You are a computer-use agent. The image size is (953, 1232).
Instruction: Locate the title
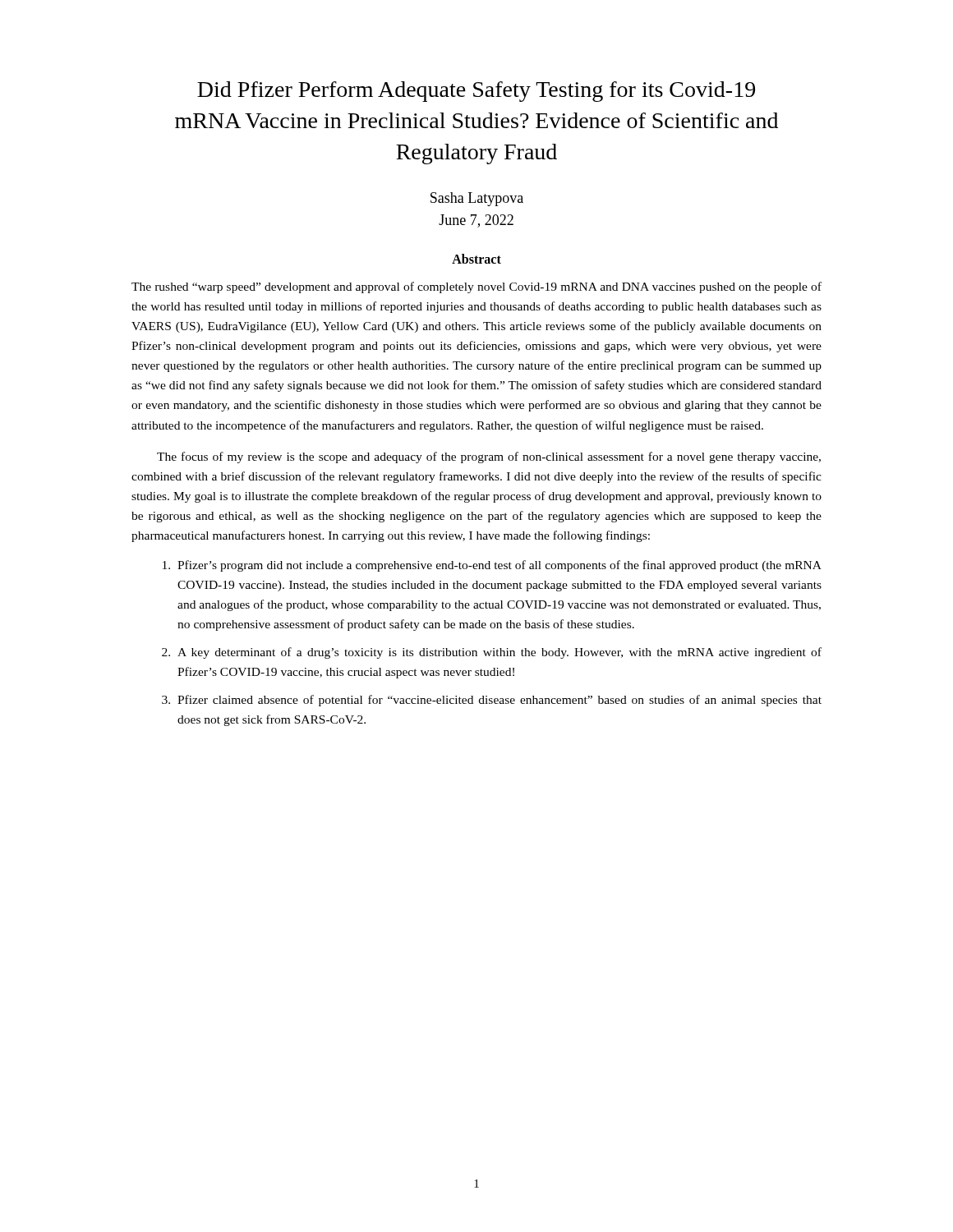(x=476, y=120)
